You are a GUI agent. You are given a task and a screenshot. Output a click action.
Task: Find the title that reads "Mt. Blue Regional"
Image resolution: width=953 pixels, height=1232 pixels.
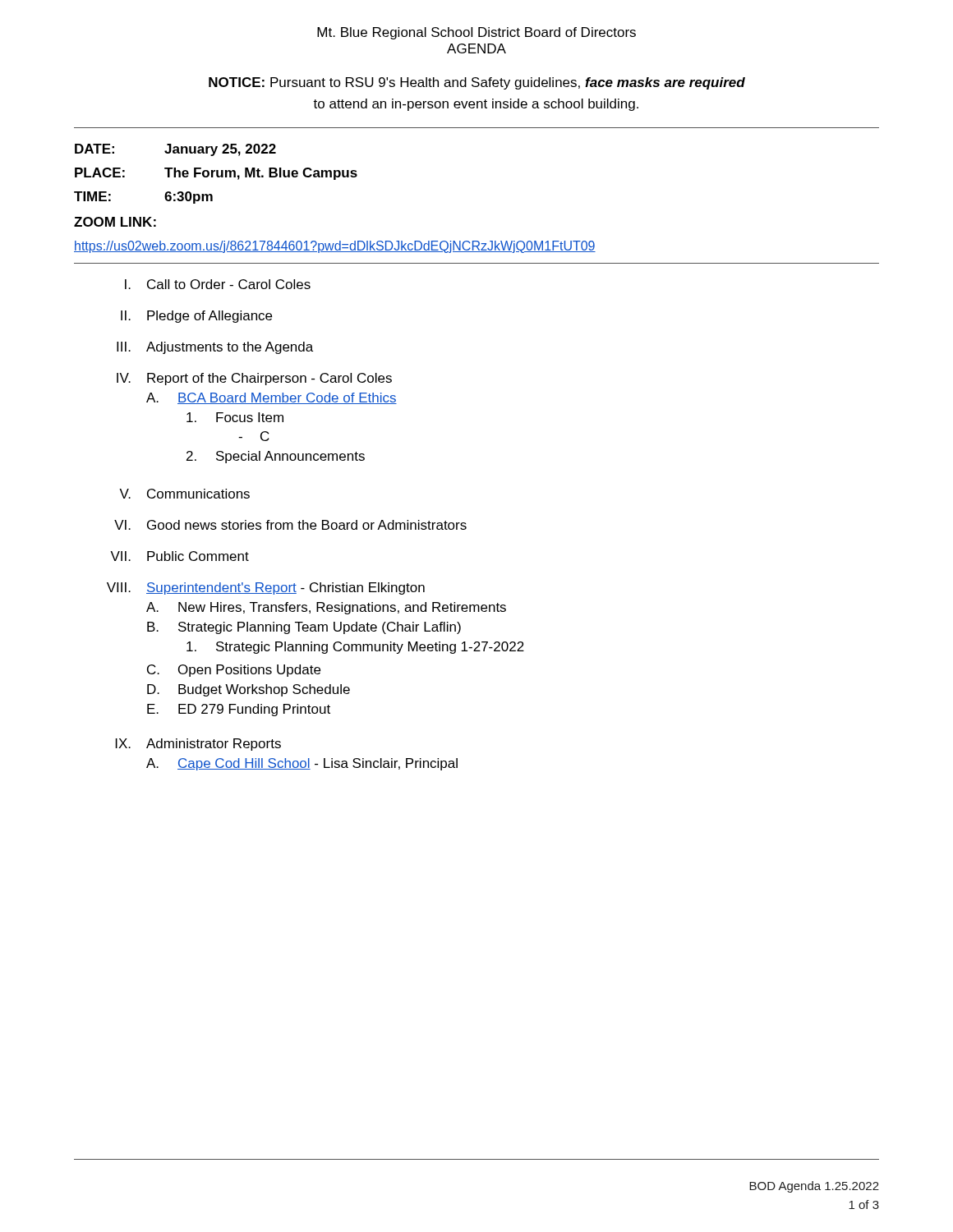[476, 41]
